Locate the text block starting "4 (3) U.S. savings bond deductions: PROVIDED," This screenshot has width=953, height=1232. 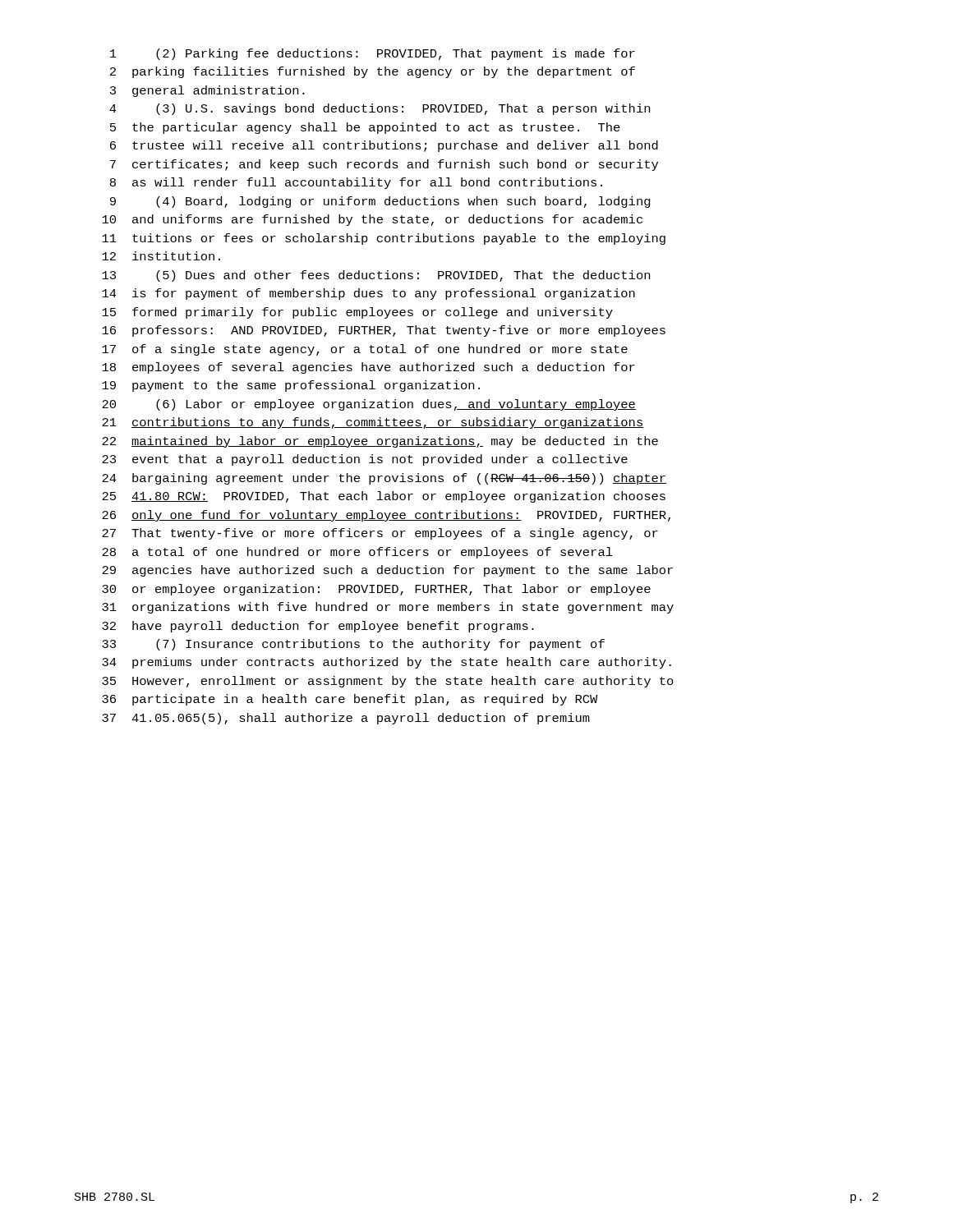pos(476,147)
